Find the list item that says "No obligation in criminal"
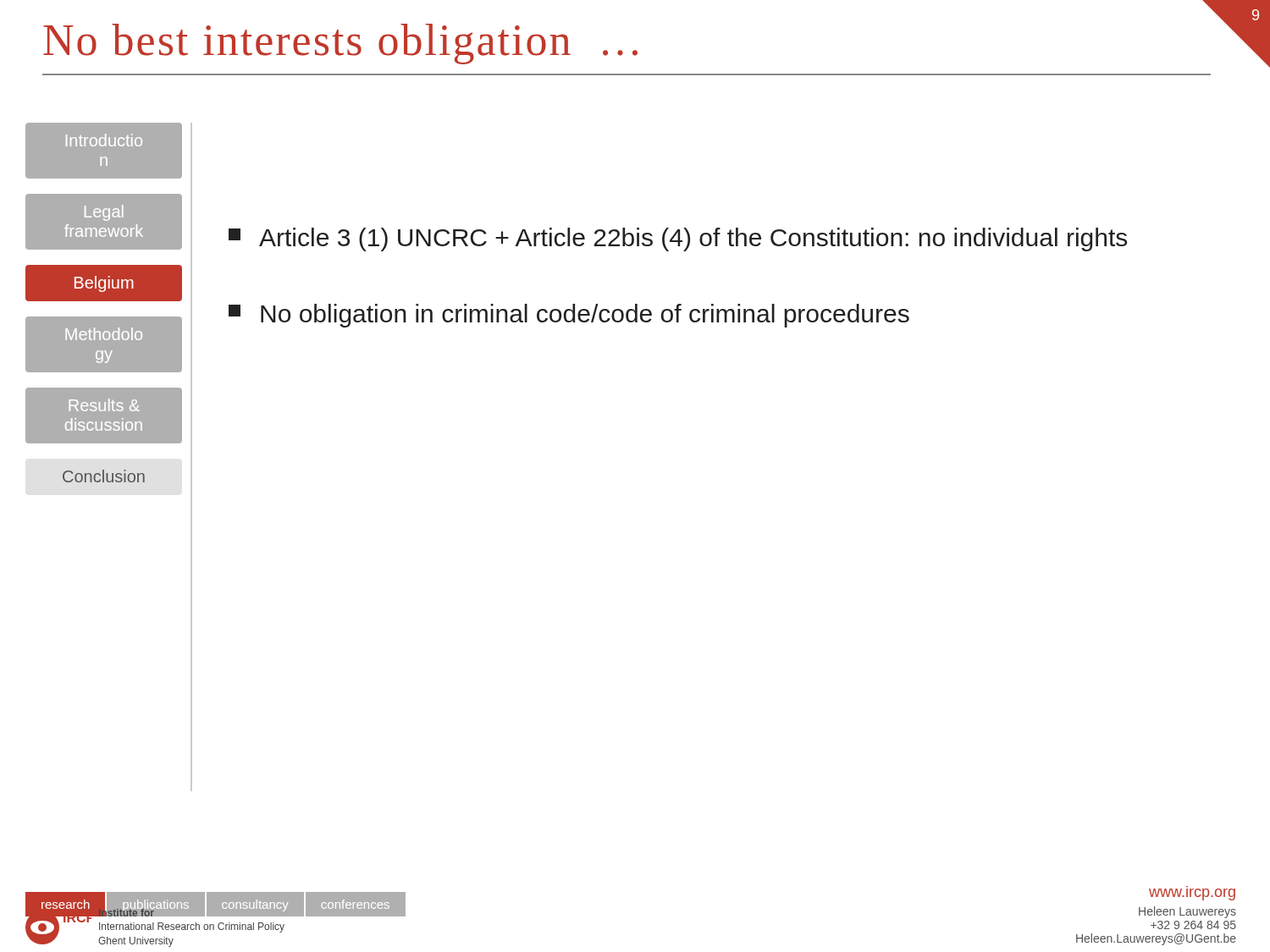 click(x=728, y=314)
